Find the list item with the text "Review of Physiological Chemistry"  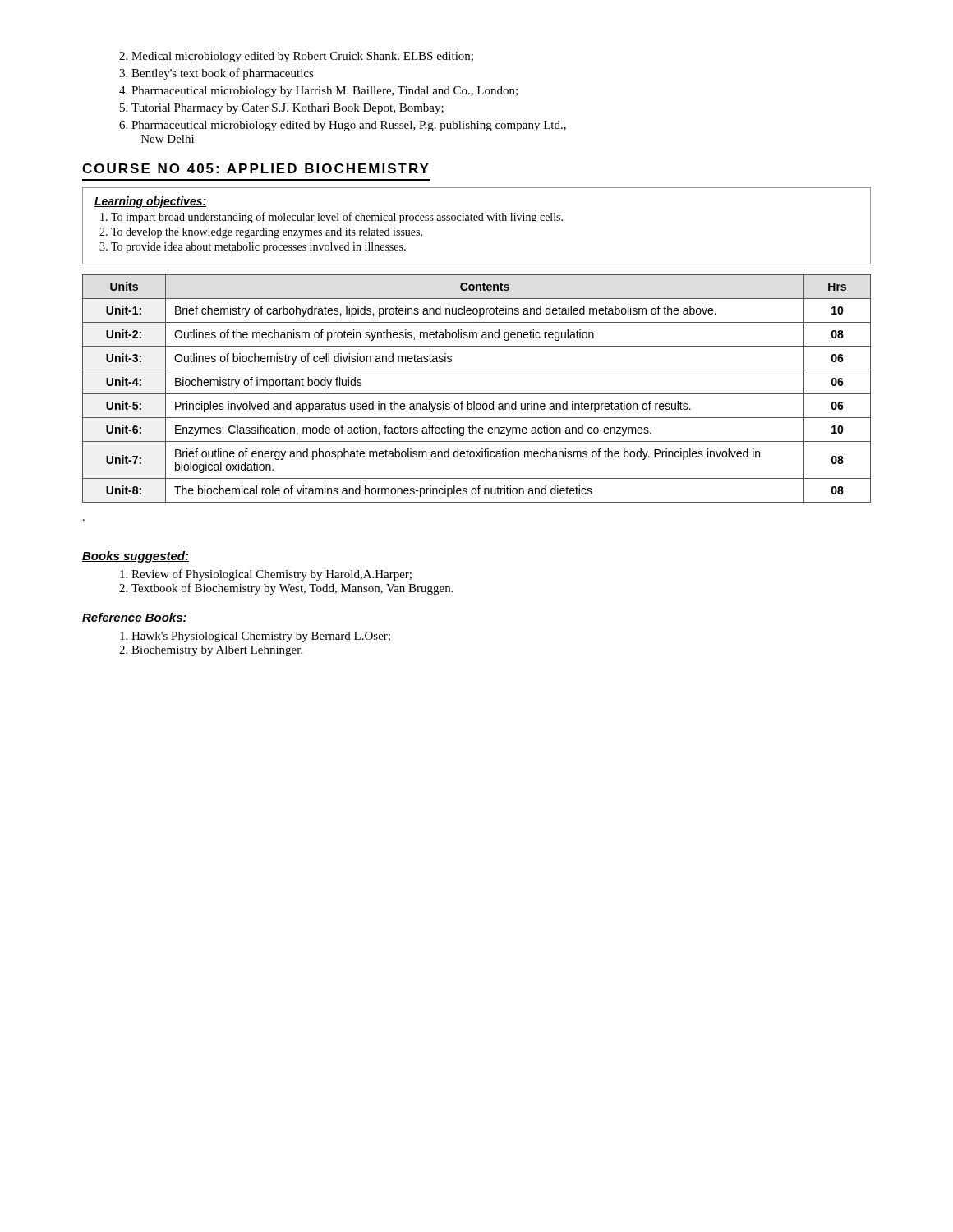click(266, 575)
